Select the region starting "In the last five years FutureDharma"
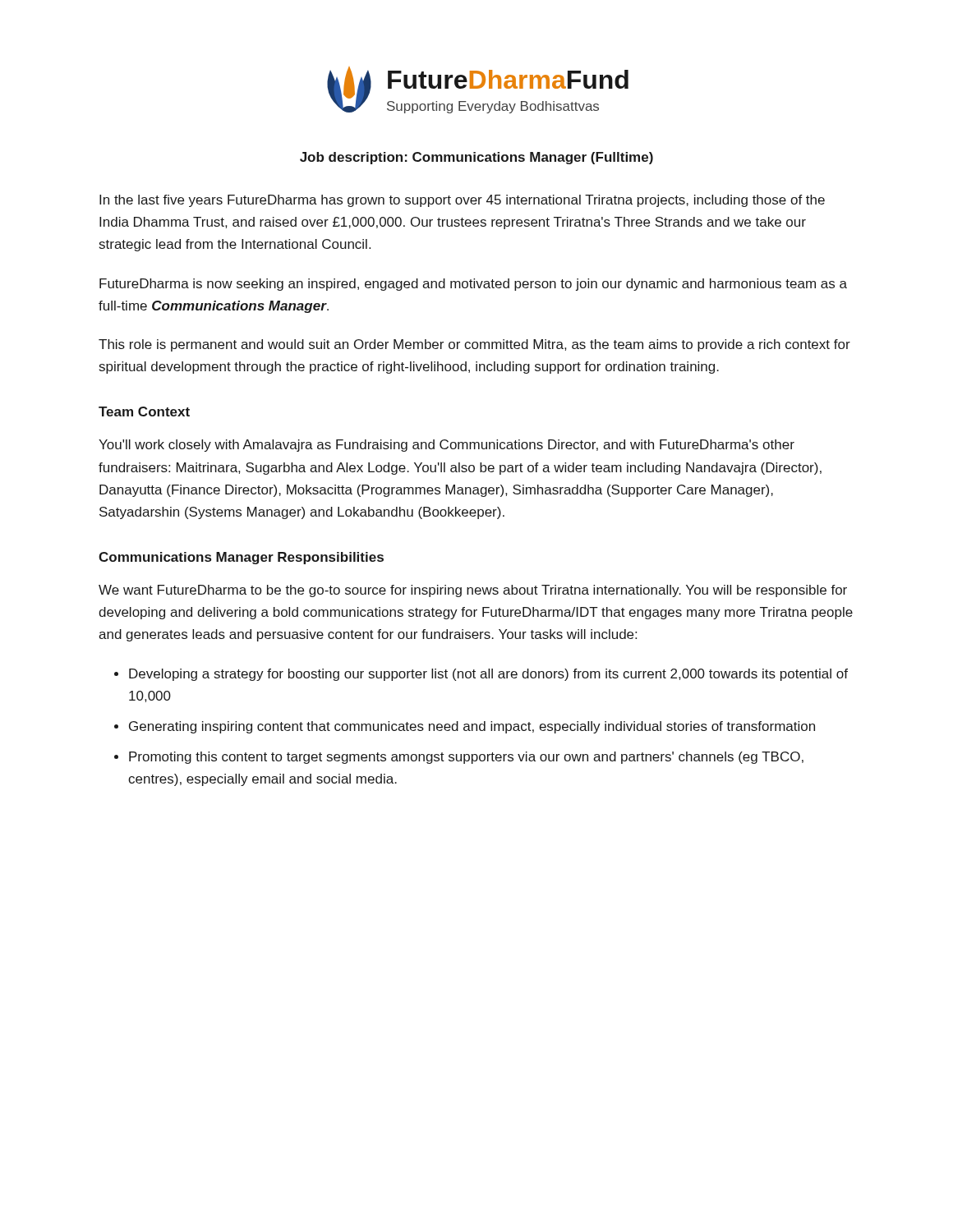This screenshot has width=953, height=1232. pos(462,222)
